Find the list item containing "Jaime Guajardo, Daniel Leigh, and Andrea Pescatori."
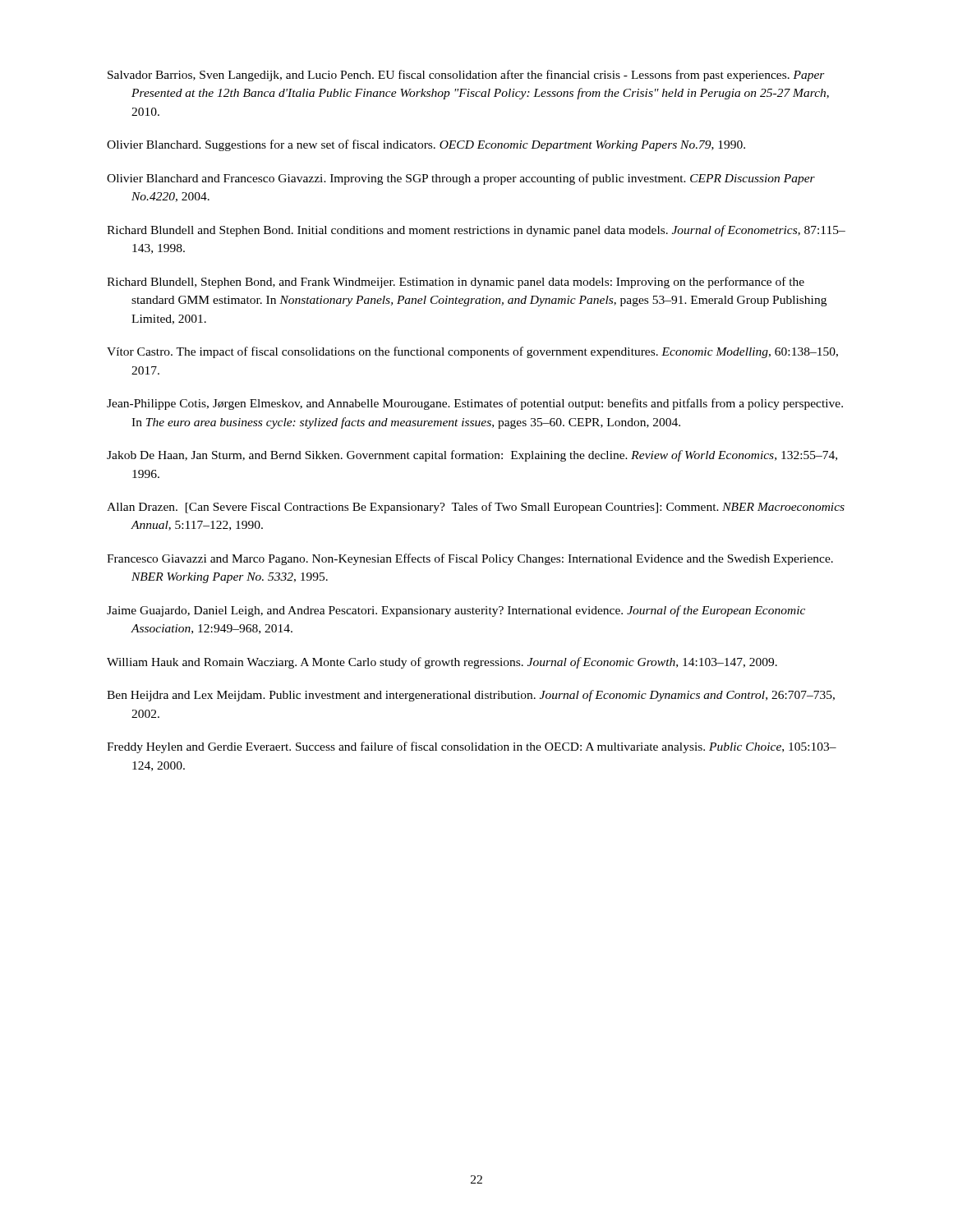Screen dimensions: 1232x953 456,619
